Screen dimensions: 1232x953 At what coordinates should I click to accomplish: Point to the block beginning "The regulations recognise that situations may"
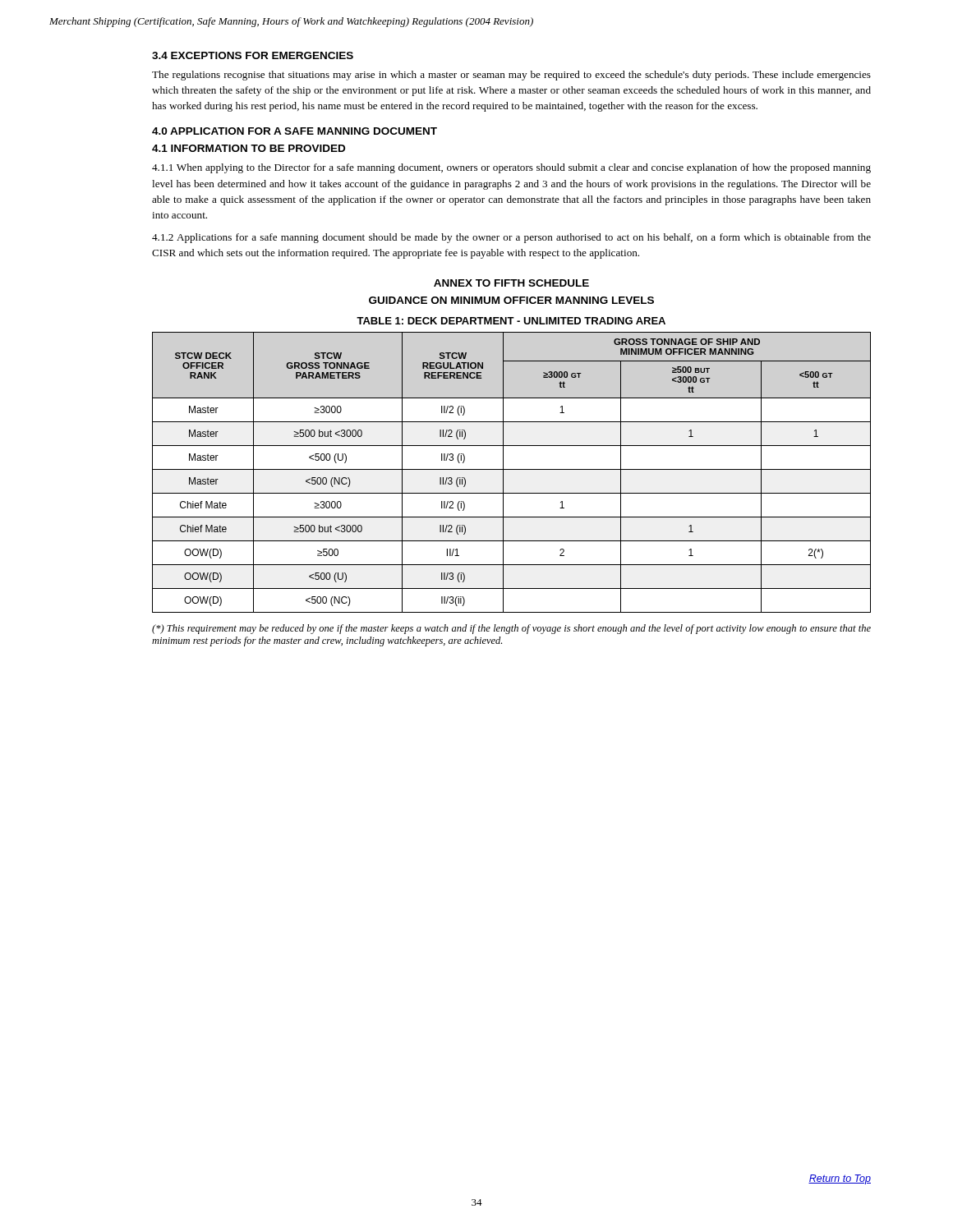coord(511,90)
